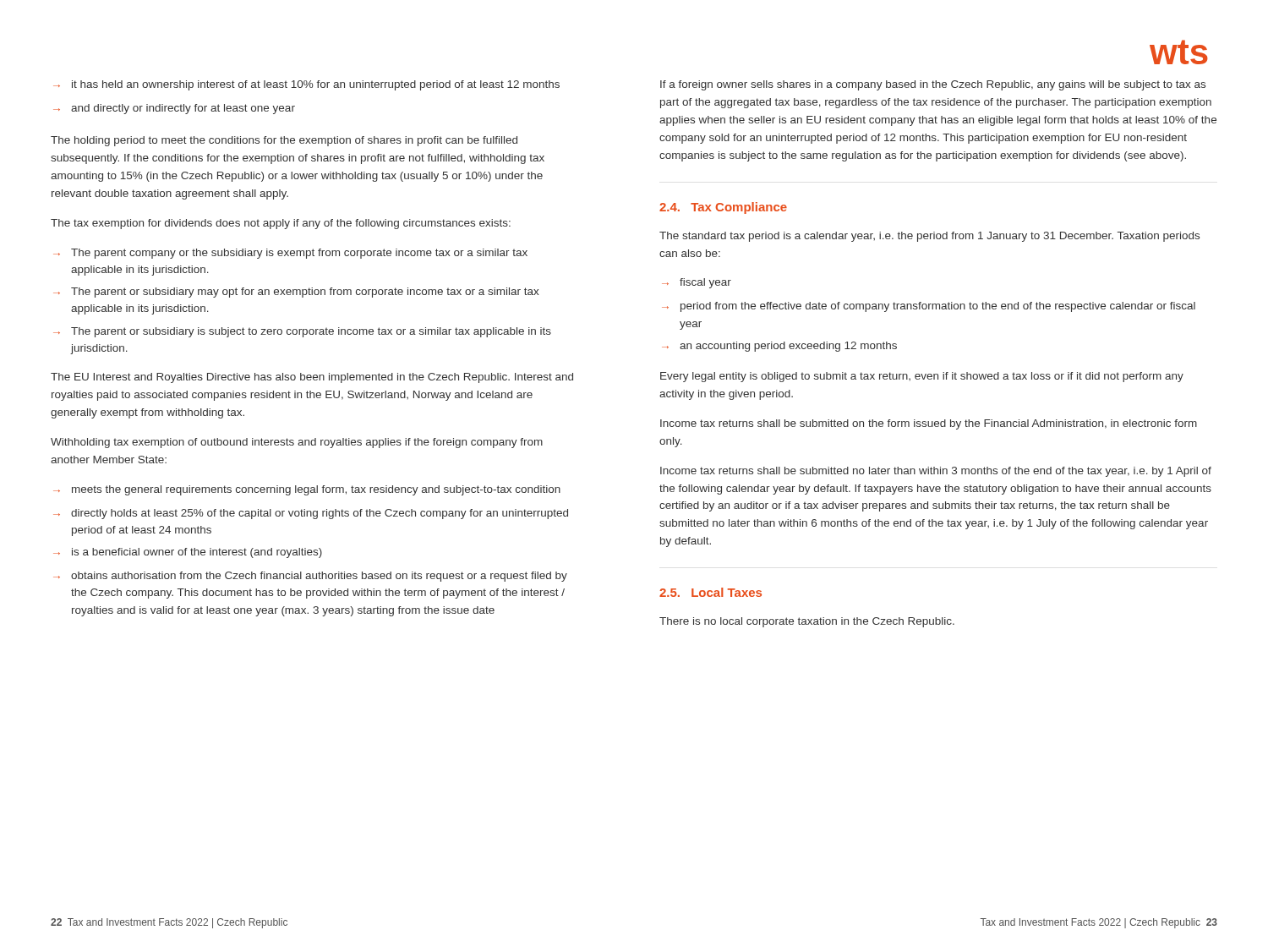
Task: Find the block on this page that starts "Every legal entity"
Action: click(938, 385)
